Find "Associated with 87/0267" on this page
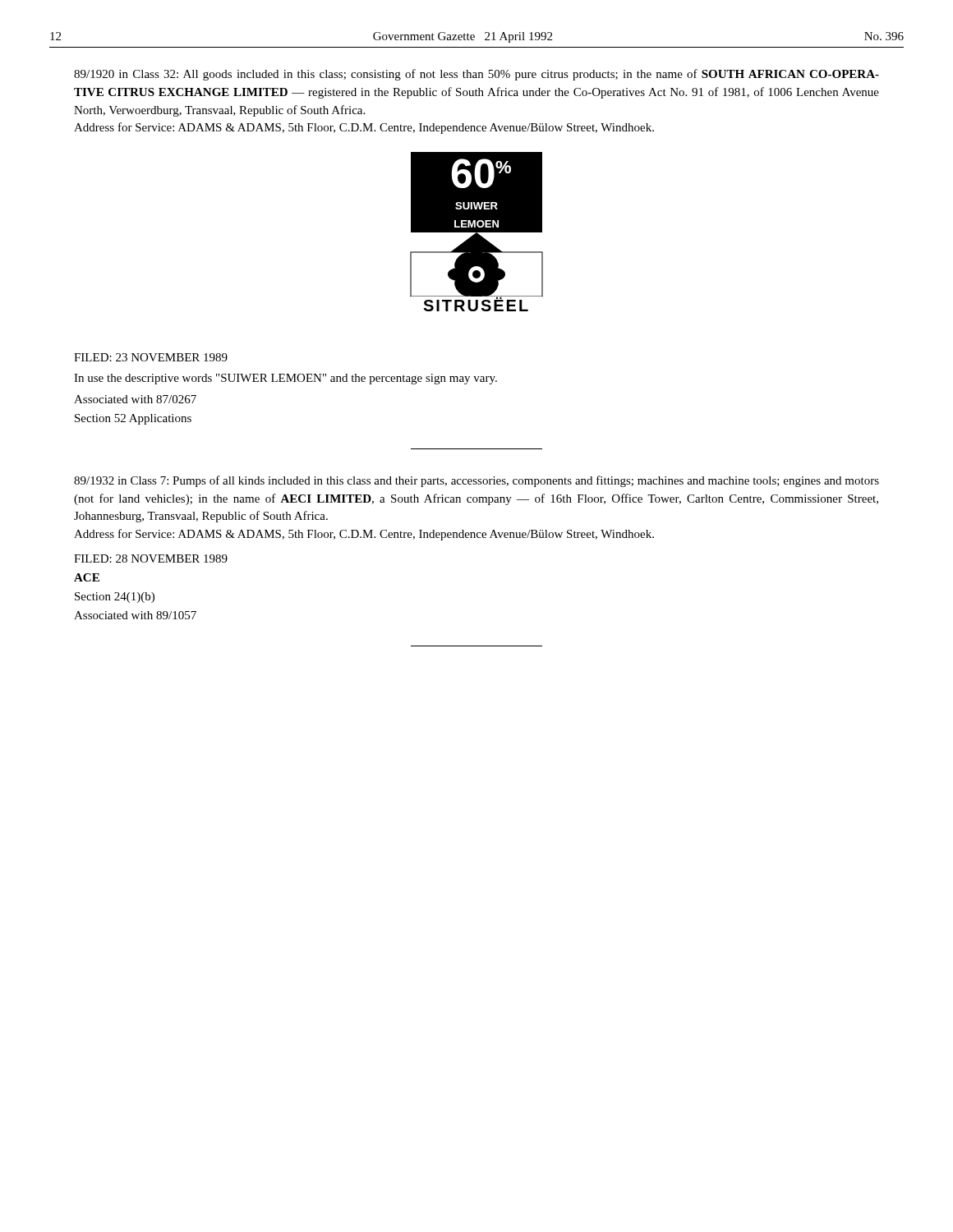953x1232 pixels. pos(135,399)
